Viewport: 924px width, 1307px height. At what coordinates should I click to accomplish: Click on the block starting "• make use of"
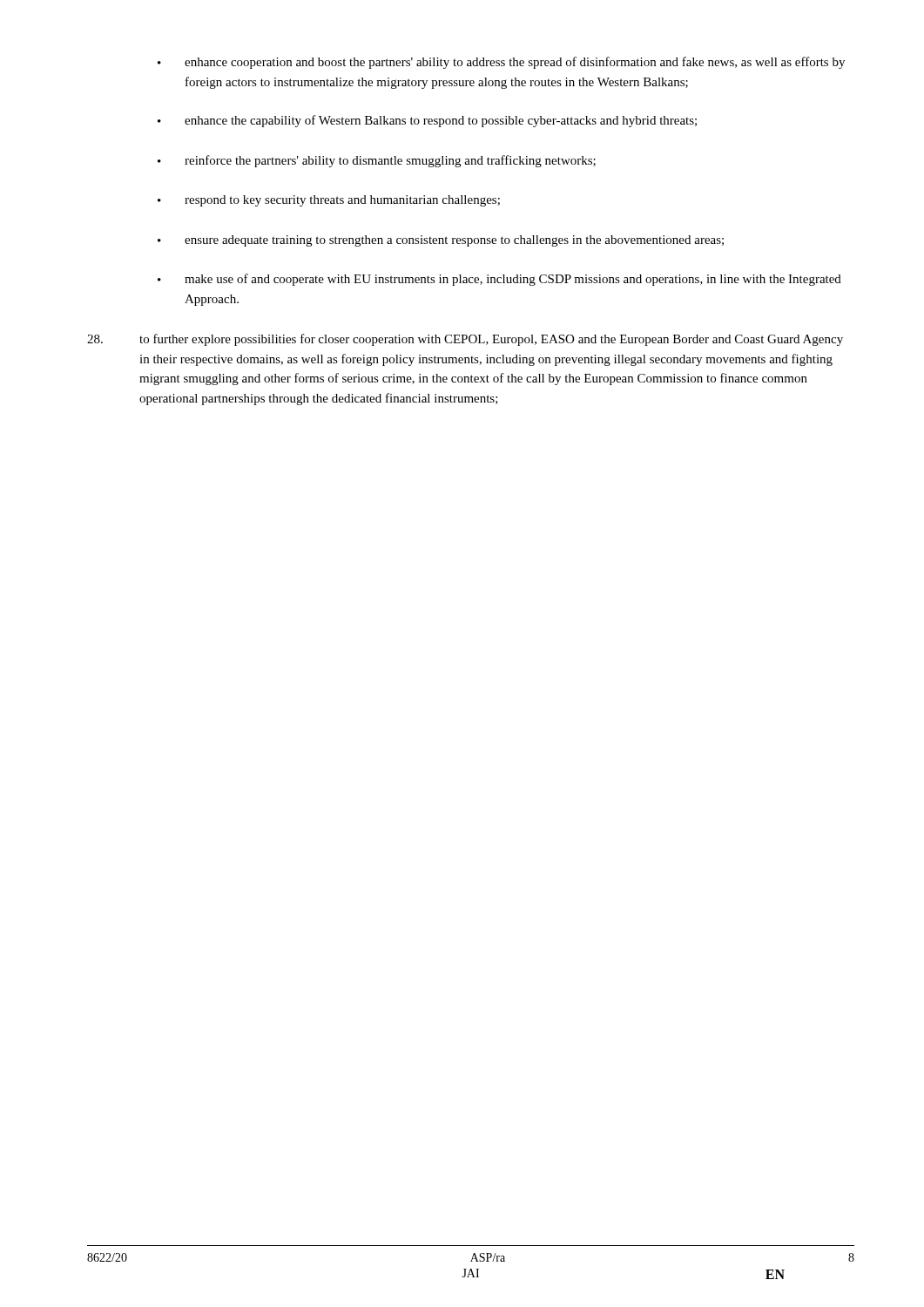[x=506, y=289]
